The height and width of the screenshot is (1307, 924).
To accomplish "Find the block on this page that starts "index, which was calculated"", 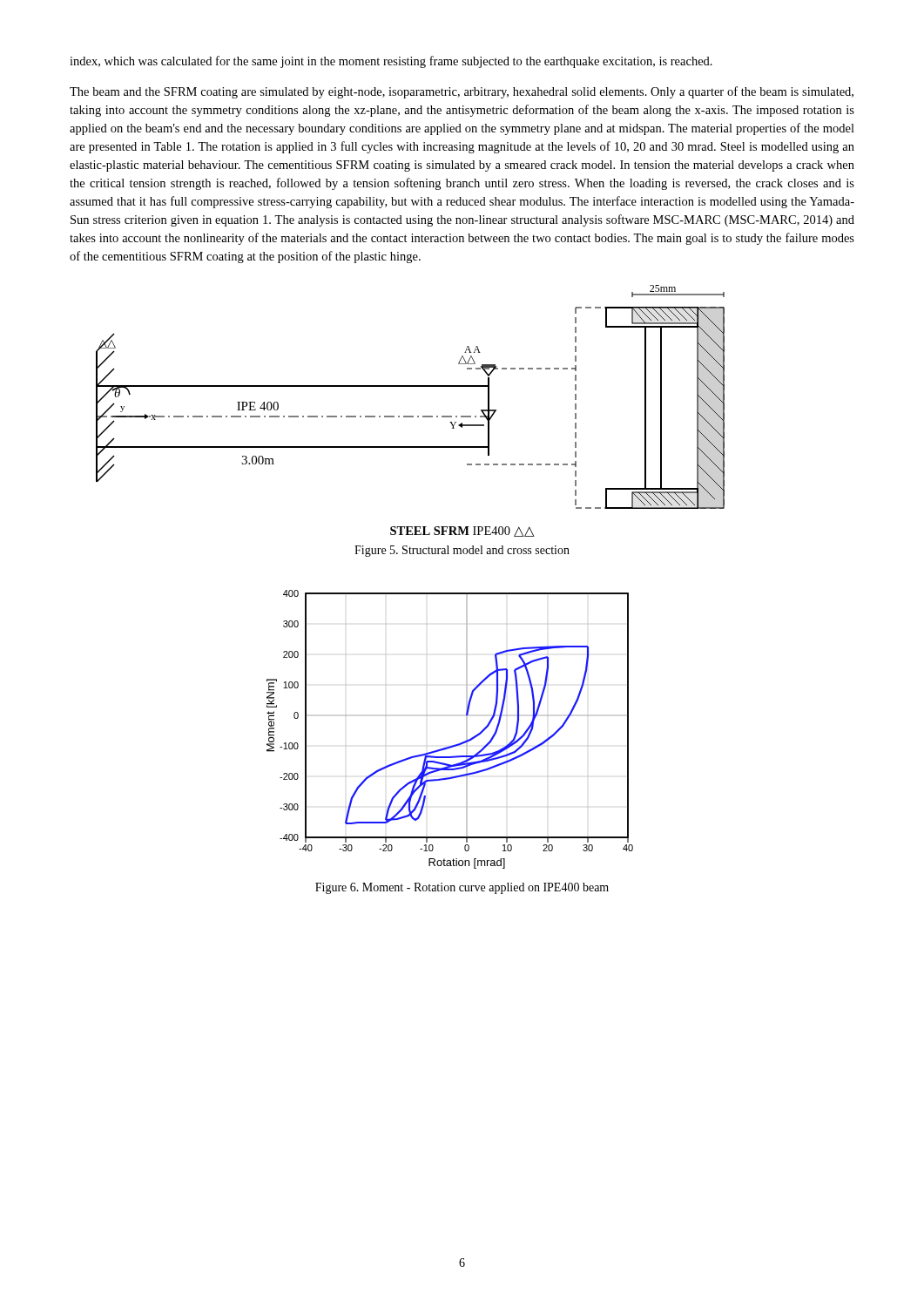I will click(x=391, y=61).
